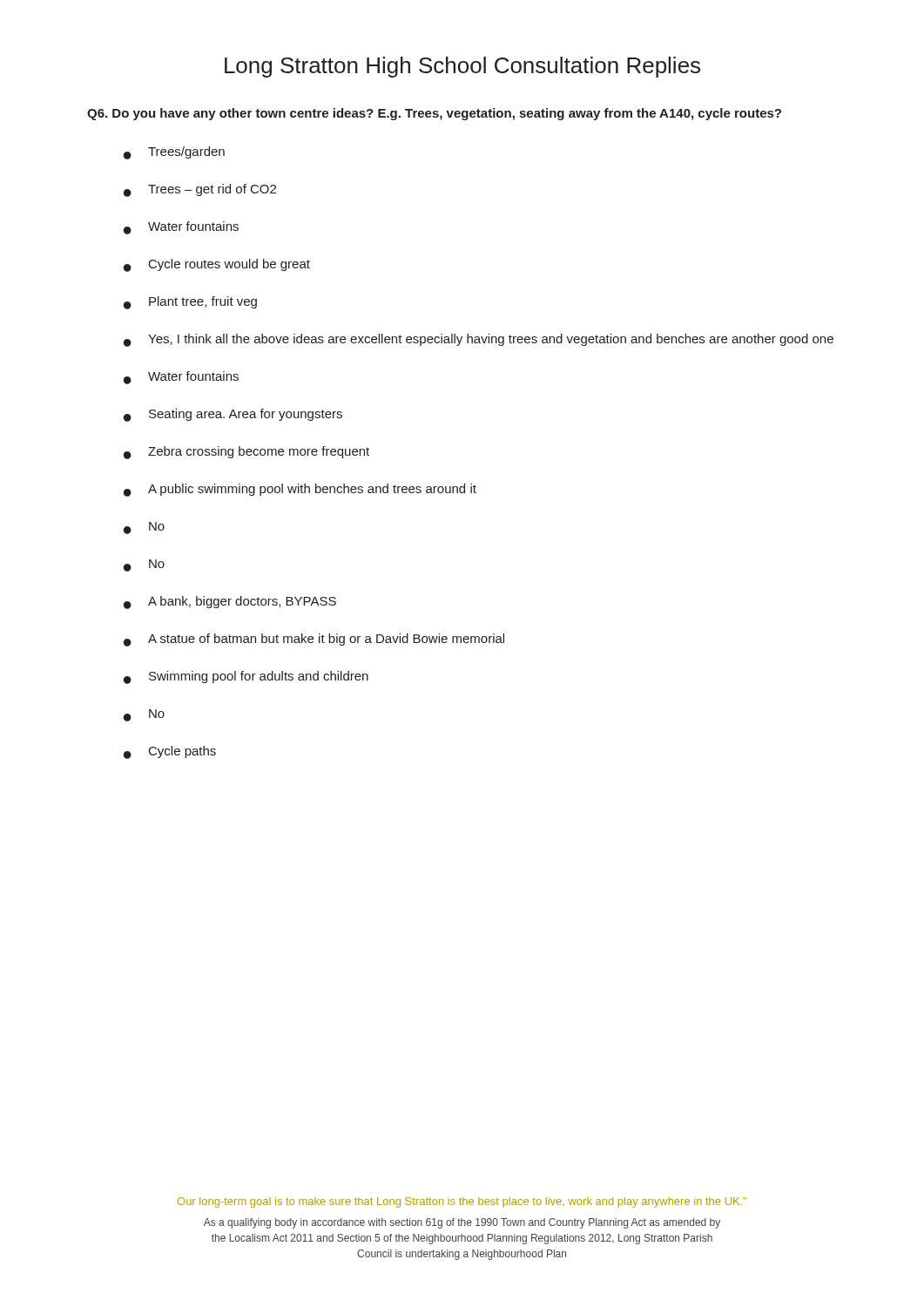Find the block on this page that starts "● Trees – get rid"
The image size is (924, 1307).
[x=199, y=191]
